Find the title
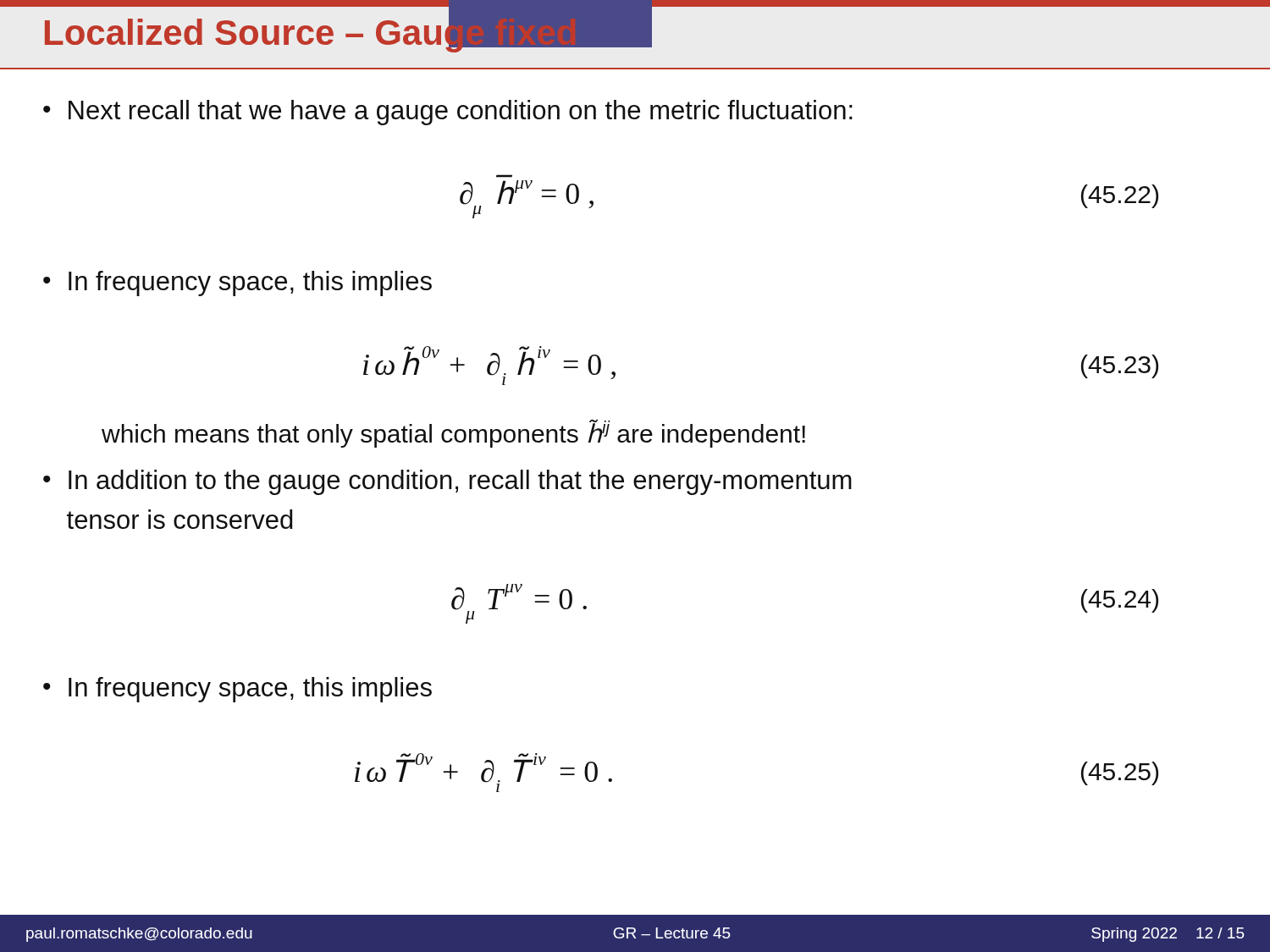This screenshot has height=952, width=1270. (x=310, y=33)
